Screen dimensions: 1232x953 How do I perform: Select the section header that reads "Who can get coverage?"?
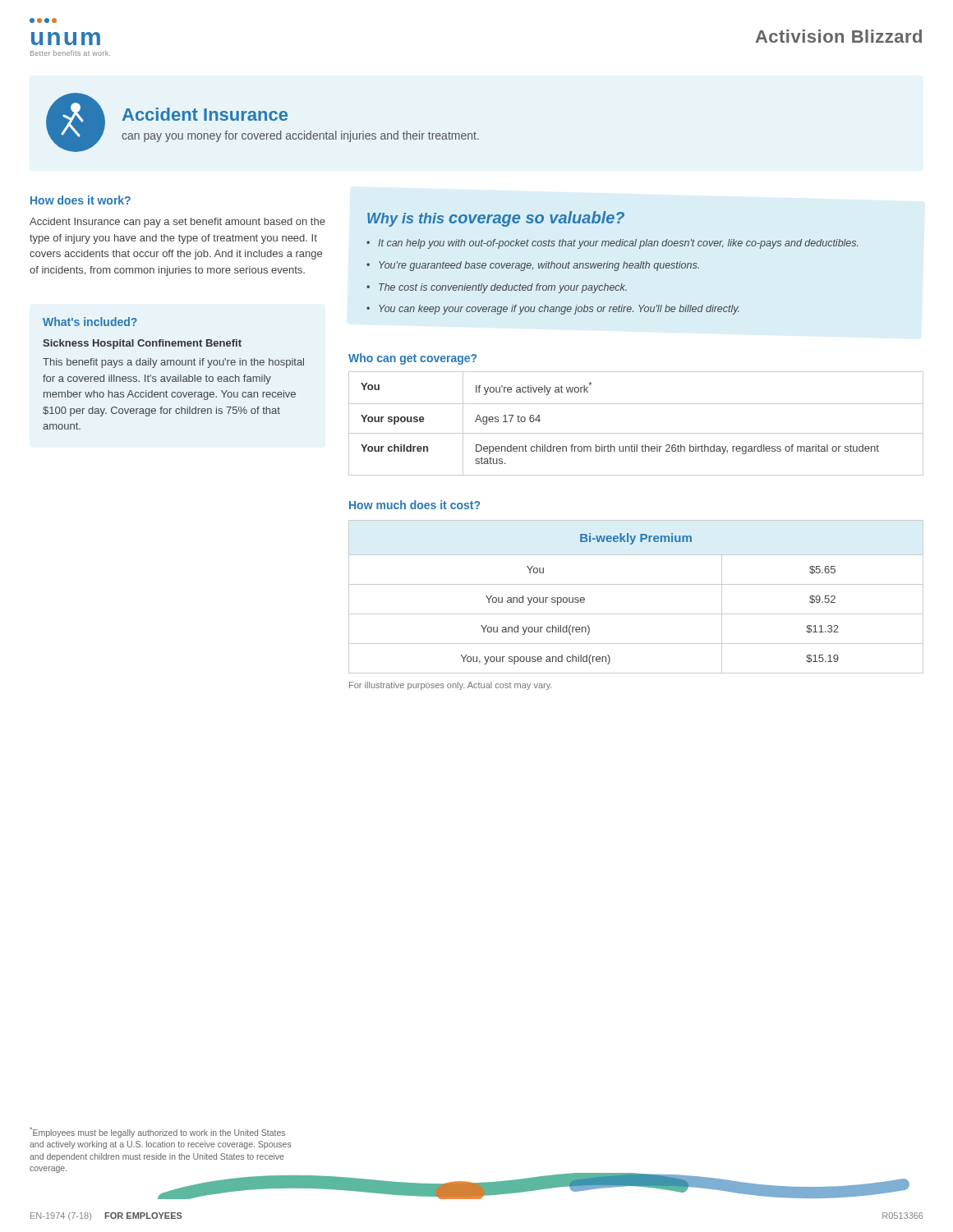(413, 358)
